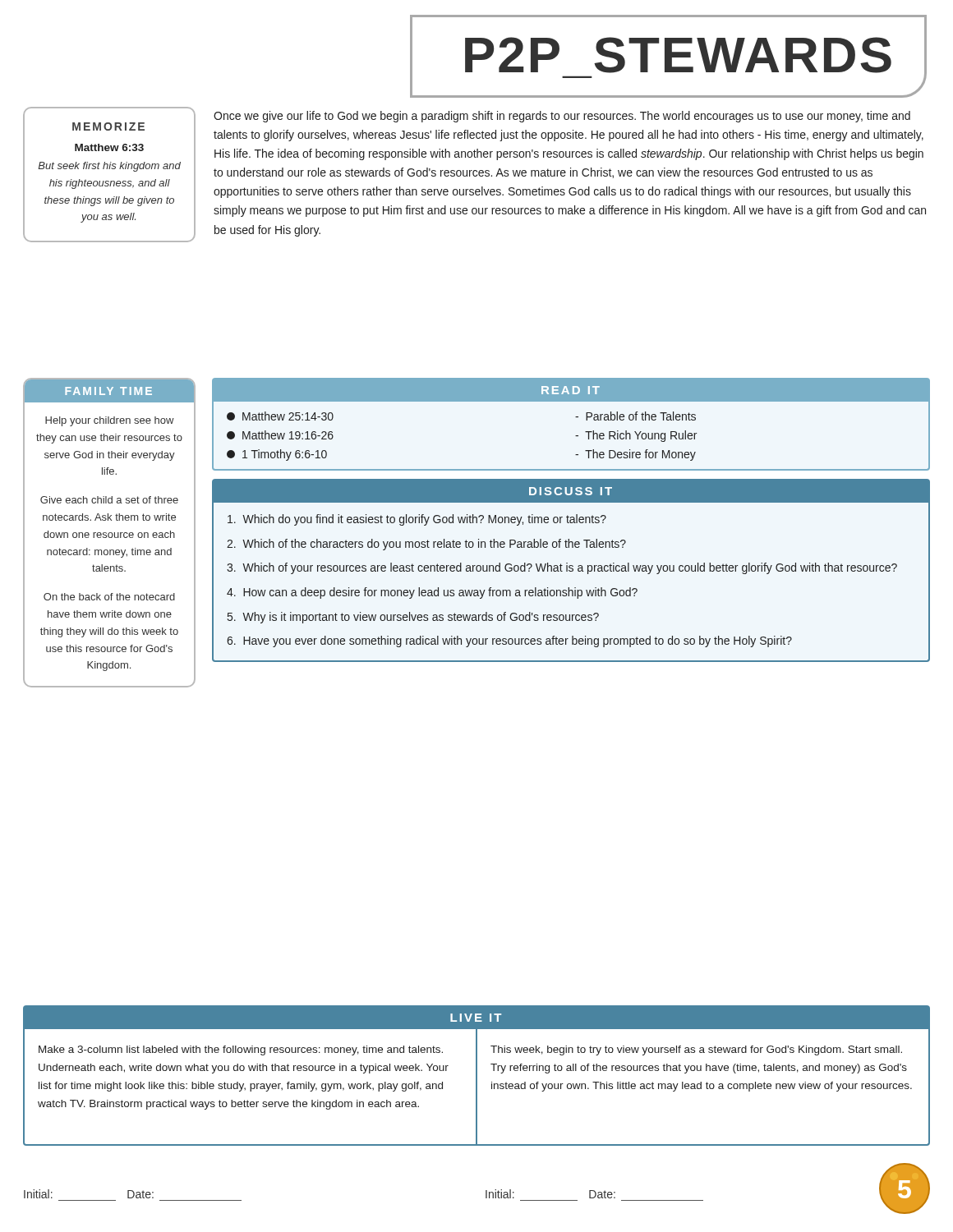Select the text block that reads "Make a 3-column list labeled with the"
This screenshot has height=1232, width=953.
click(243, 1076)
